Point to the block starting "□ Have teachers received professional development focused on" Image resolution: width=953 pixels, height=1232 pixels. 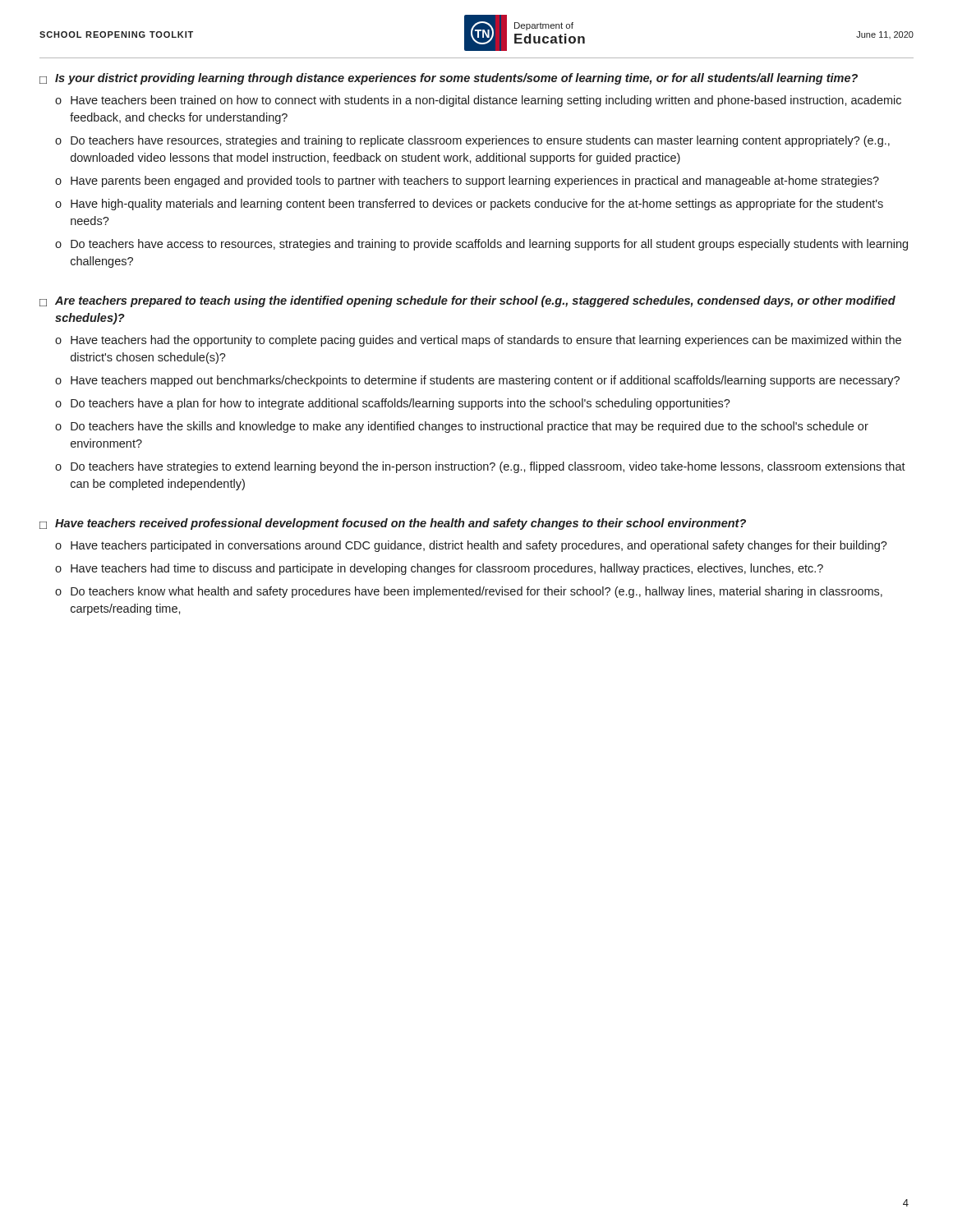click(x=476, y=569)
